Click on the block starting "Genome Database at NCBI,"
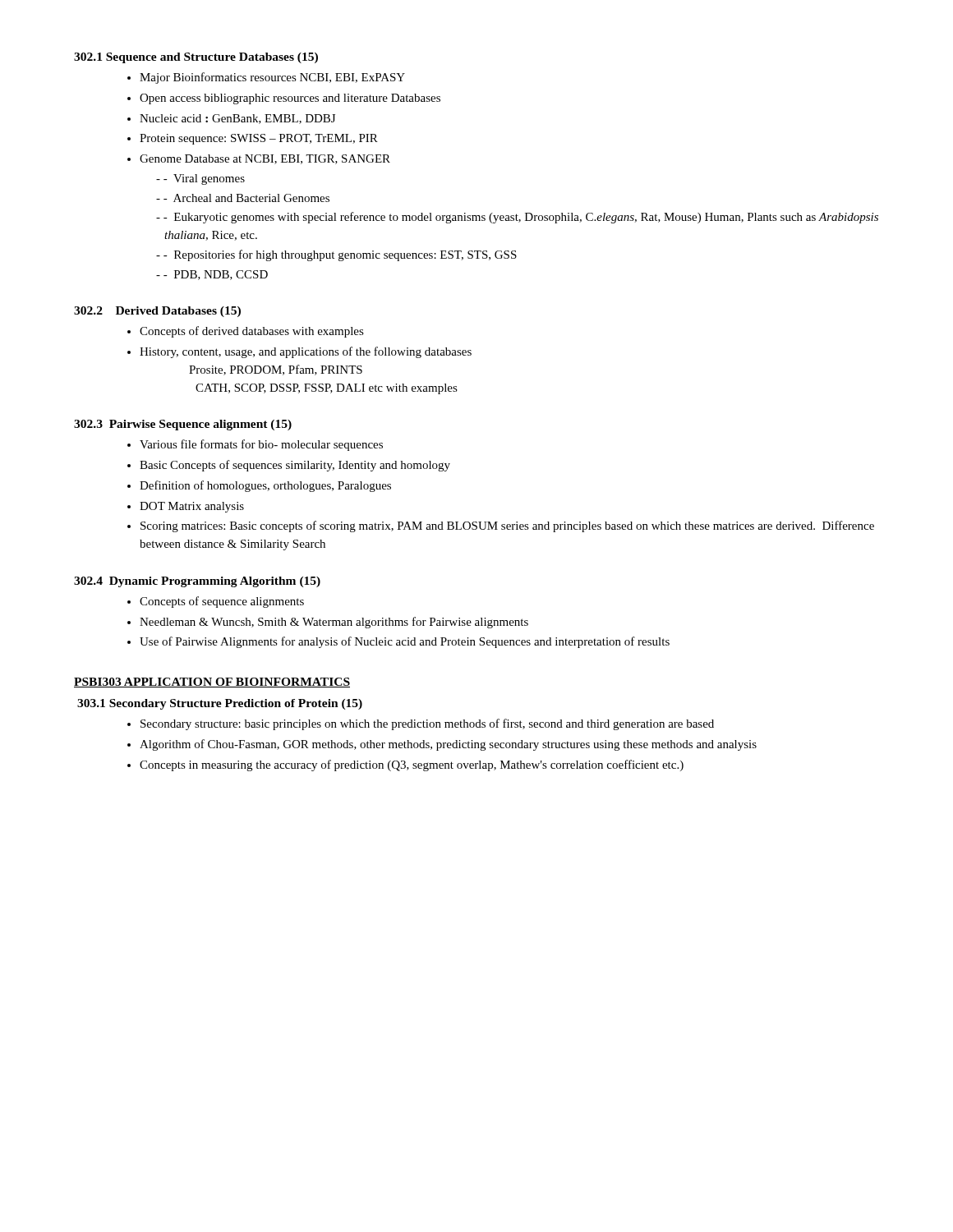This screenshot has width=953, height=1232. (509, 217)
